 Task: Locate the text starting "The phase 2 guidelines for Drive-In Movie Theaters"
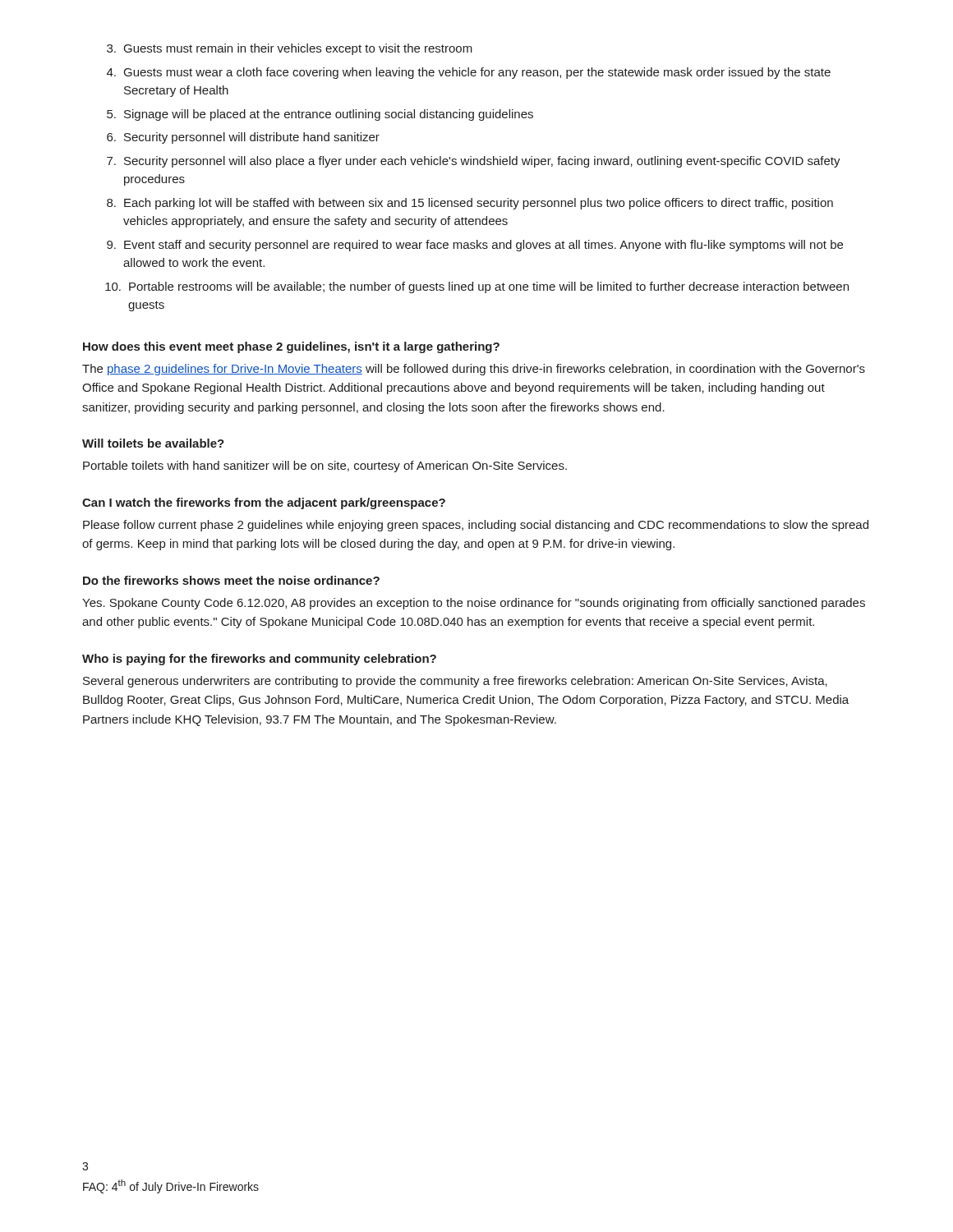click(474, 387)
